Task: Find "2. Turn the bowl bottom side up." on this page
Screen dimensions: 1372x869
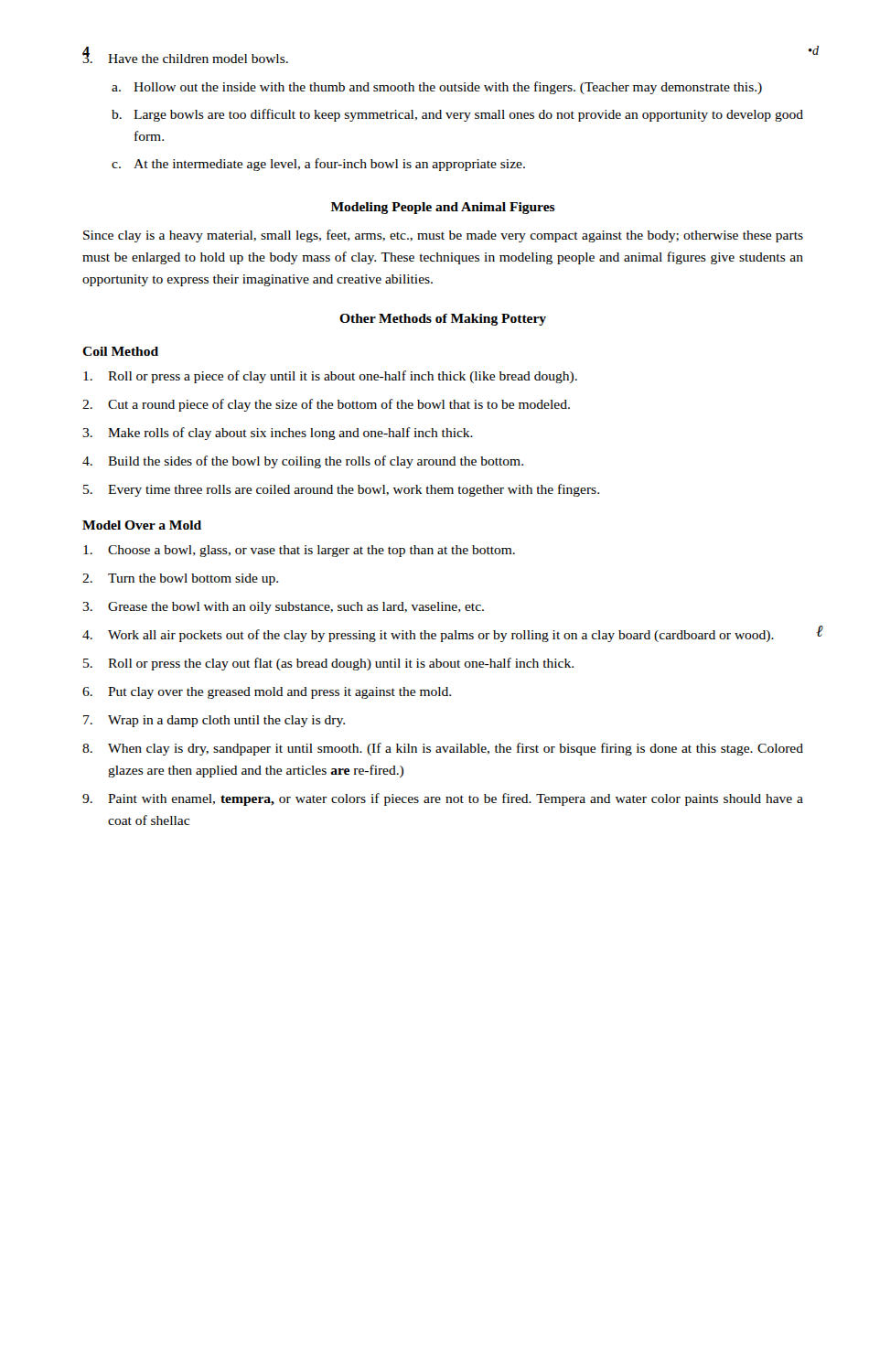Action: [180, 579]
